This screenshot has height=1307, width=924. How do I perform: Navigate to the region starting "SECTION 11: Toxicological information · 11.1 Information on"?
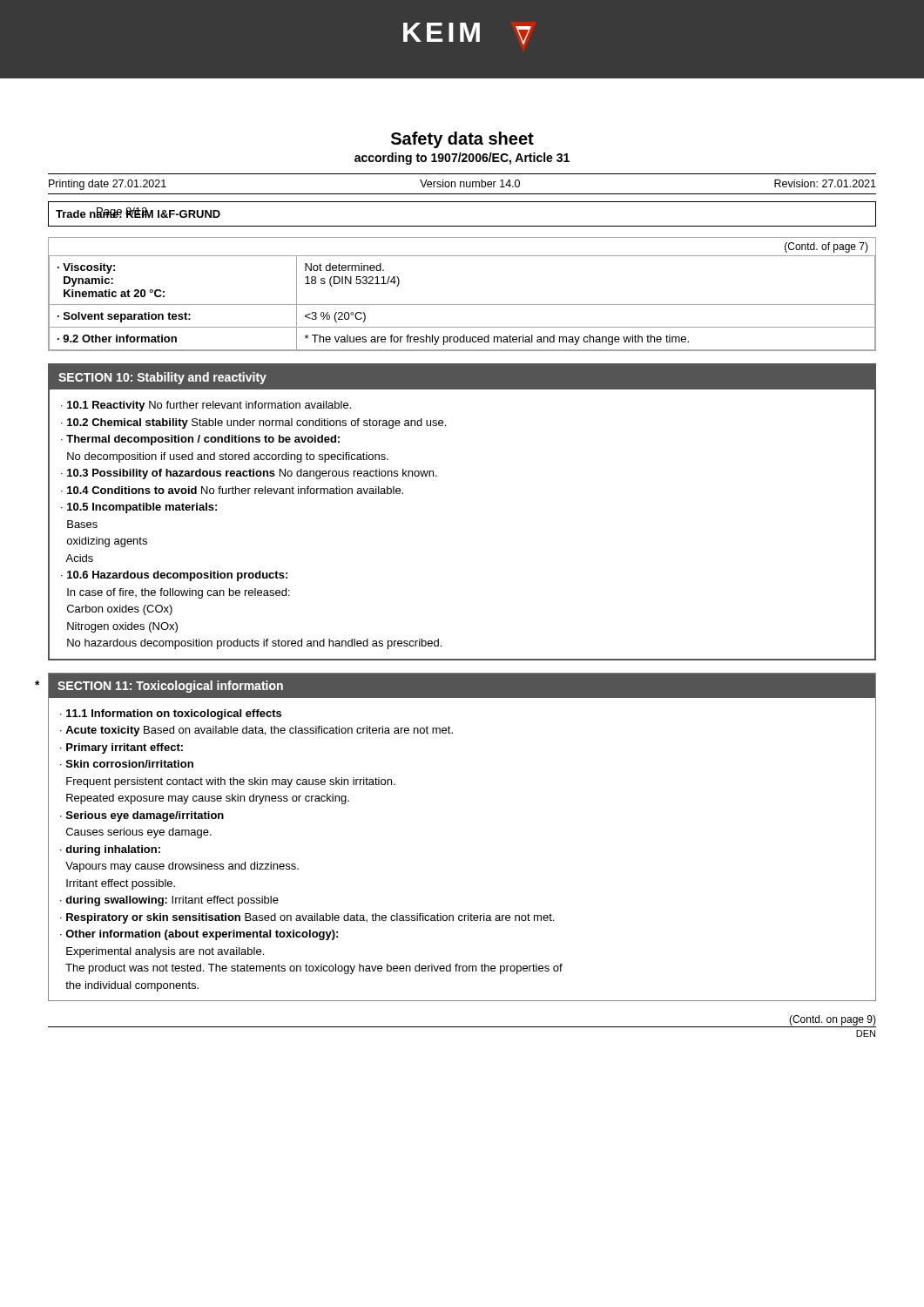[462, 685]
